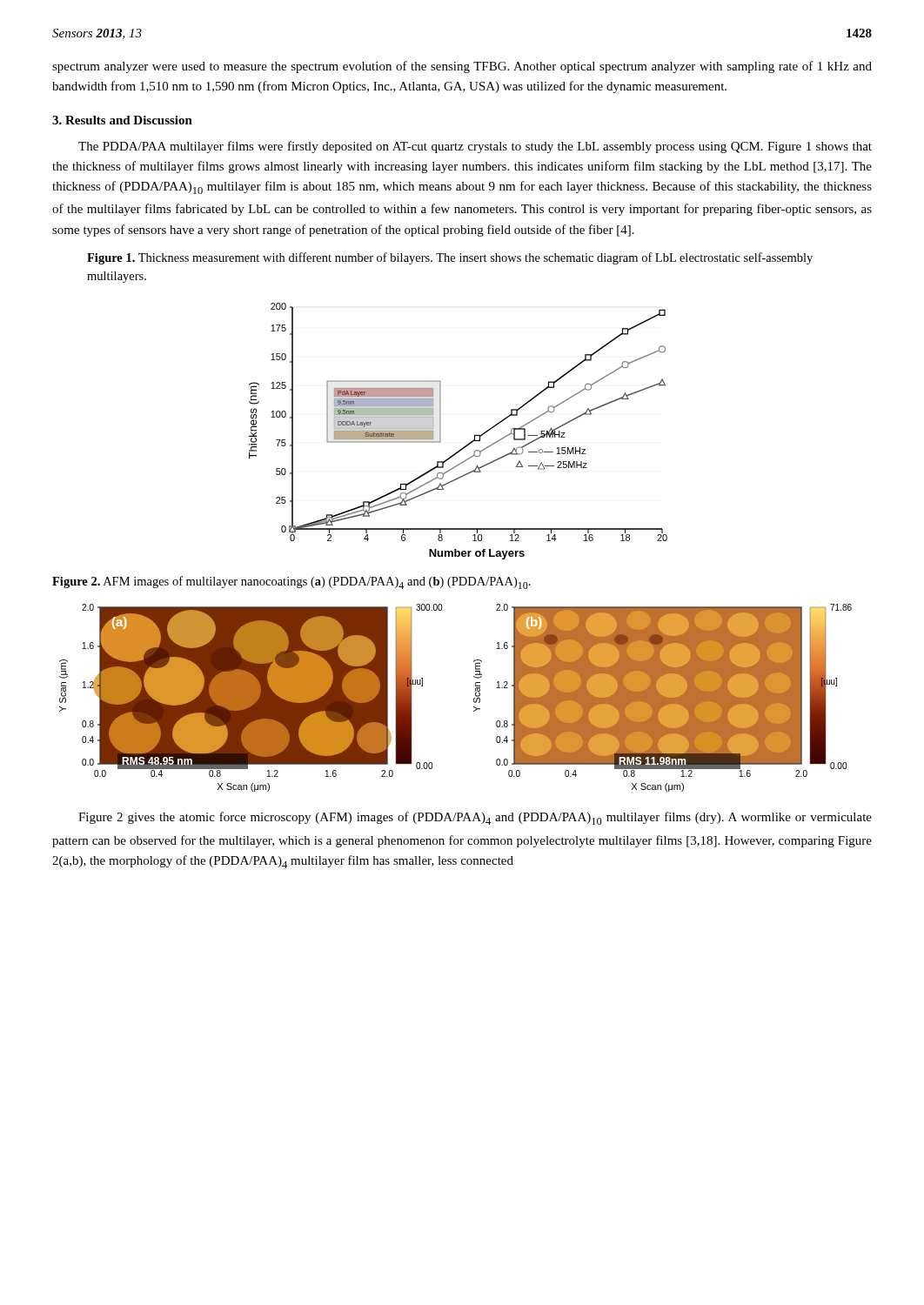Locate the text block with the text "Figure 2 gives the atomic force microscopy"
Viewport: 924px width, 1305px height.
tap(462, 841)
